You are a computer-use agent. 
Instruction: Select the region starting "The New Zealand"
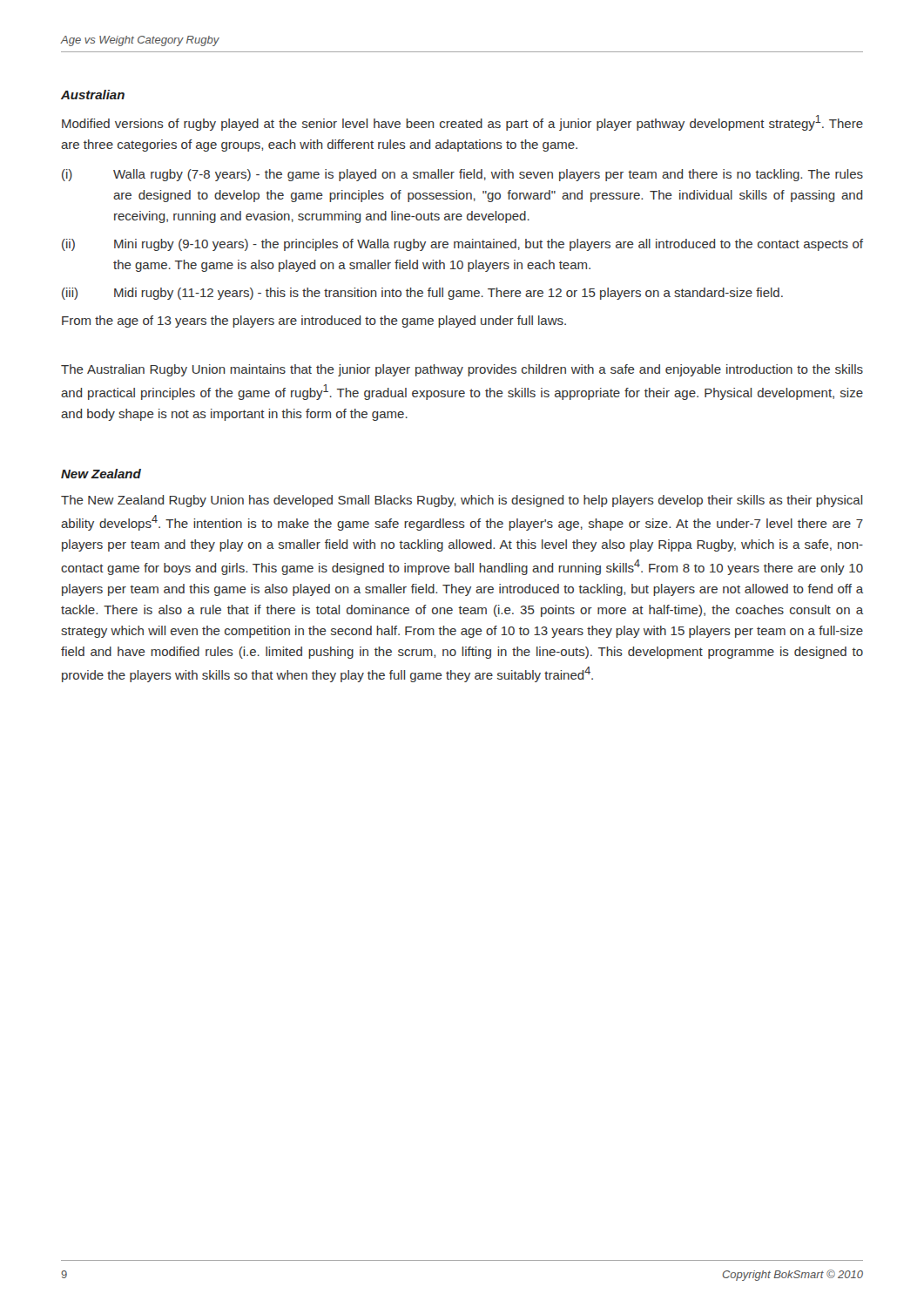[462, 587]
